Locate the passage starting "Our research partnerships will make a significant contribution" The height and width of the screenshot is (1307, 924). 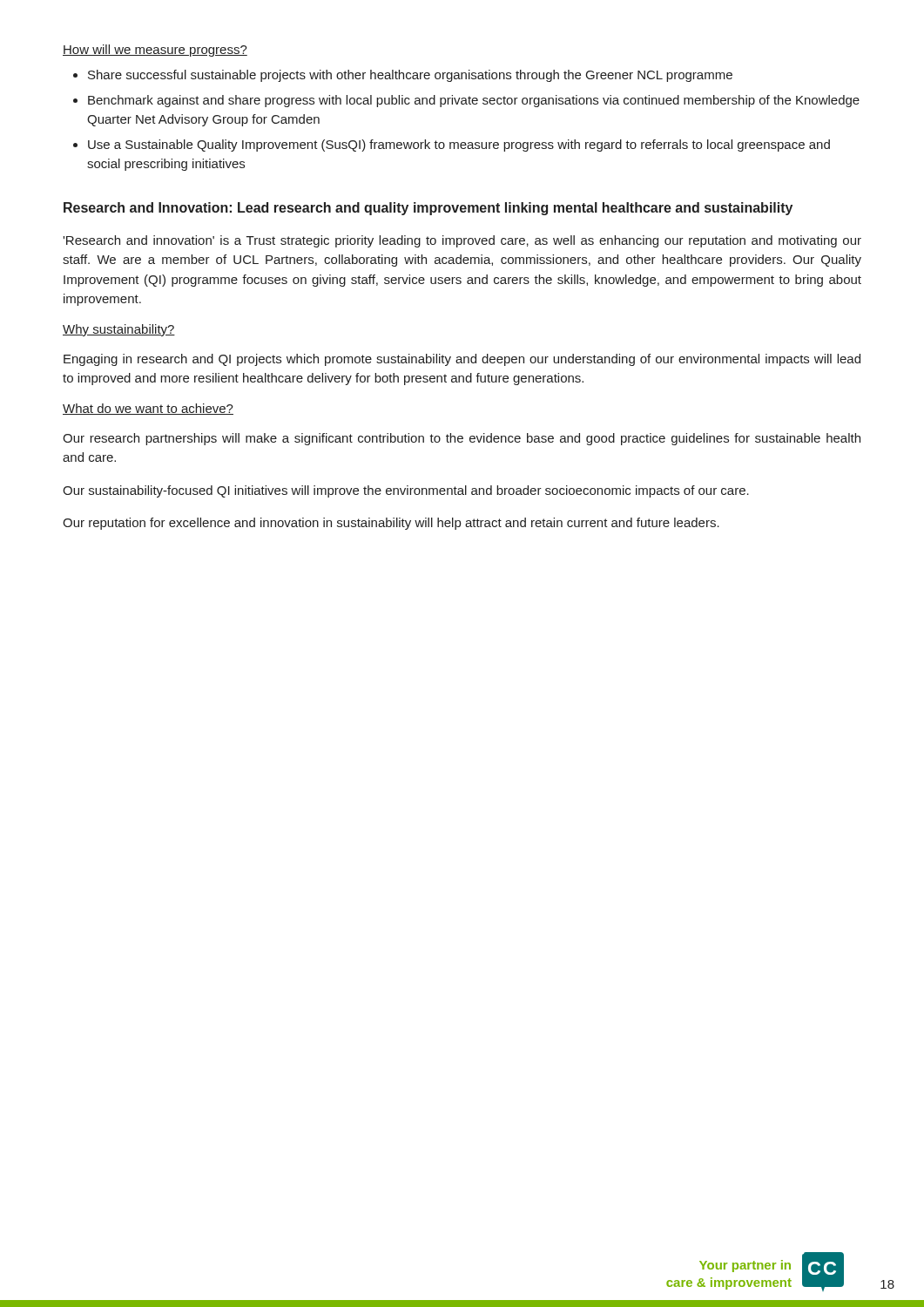coord(462,448)
